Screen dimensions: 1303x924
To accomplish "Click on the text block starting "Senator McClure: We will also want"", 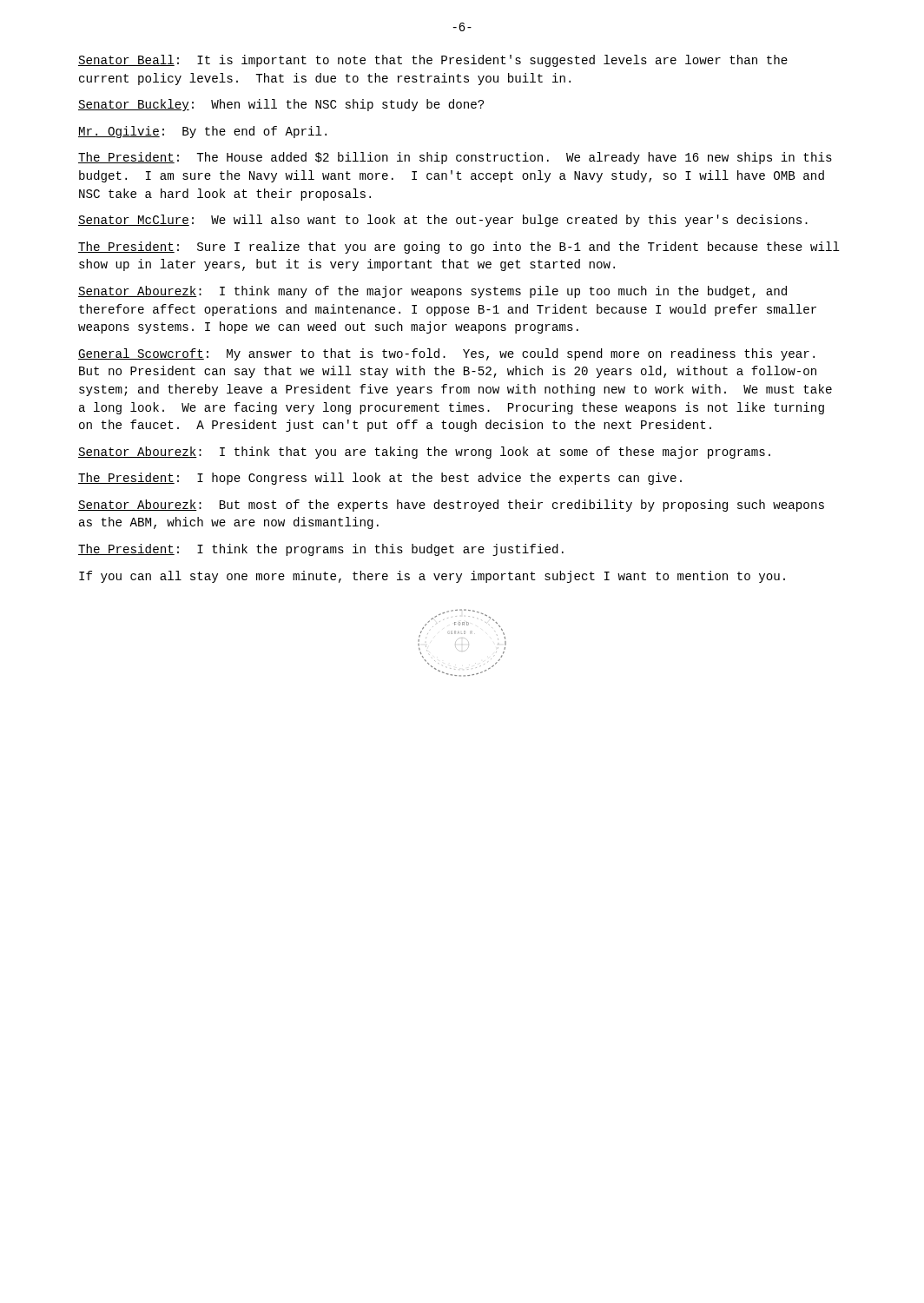I will pyautogui.click(x=444, y=221).
